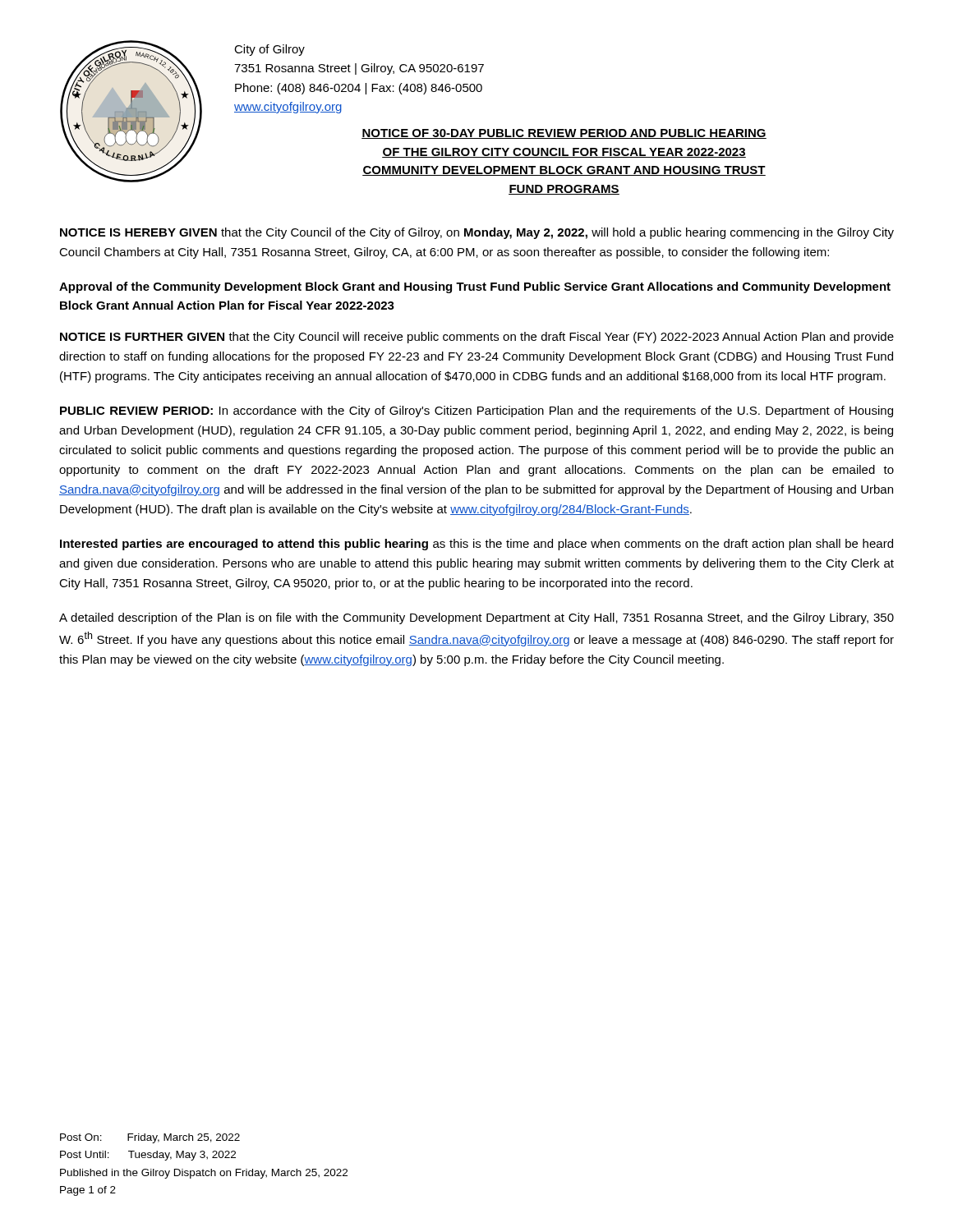Viewport: 953px width, 1232px height.
Task: Select the text block that reads "A detailed description of the Plan"
Action: point(476,638)
